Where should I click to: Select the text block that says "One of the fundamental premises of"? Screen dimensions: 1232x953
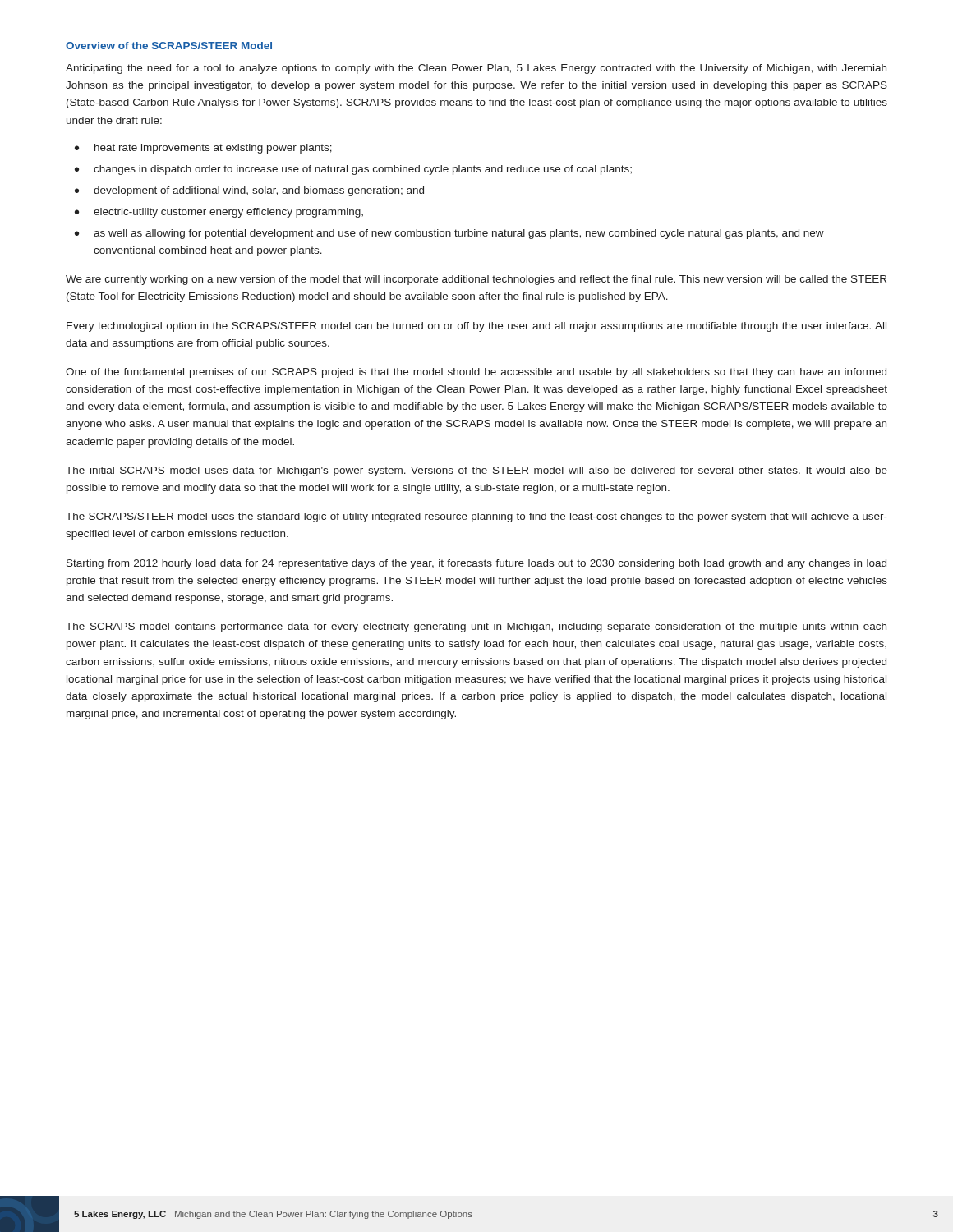[476, 406]
